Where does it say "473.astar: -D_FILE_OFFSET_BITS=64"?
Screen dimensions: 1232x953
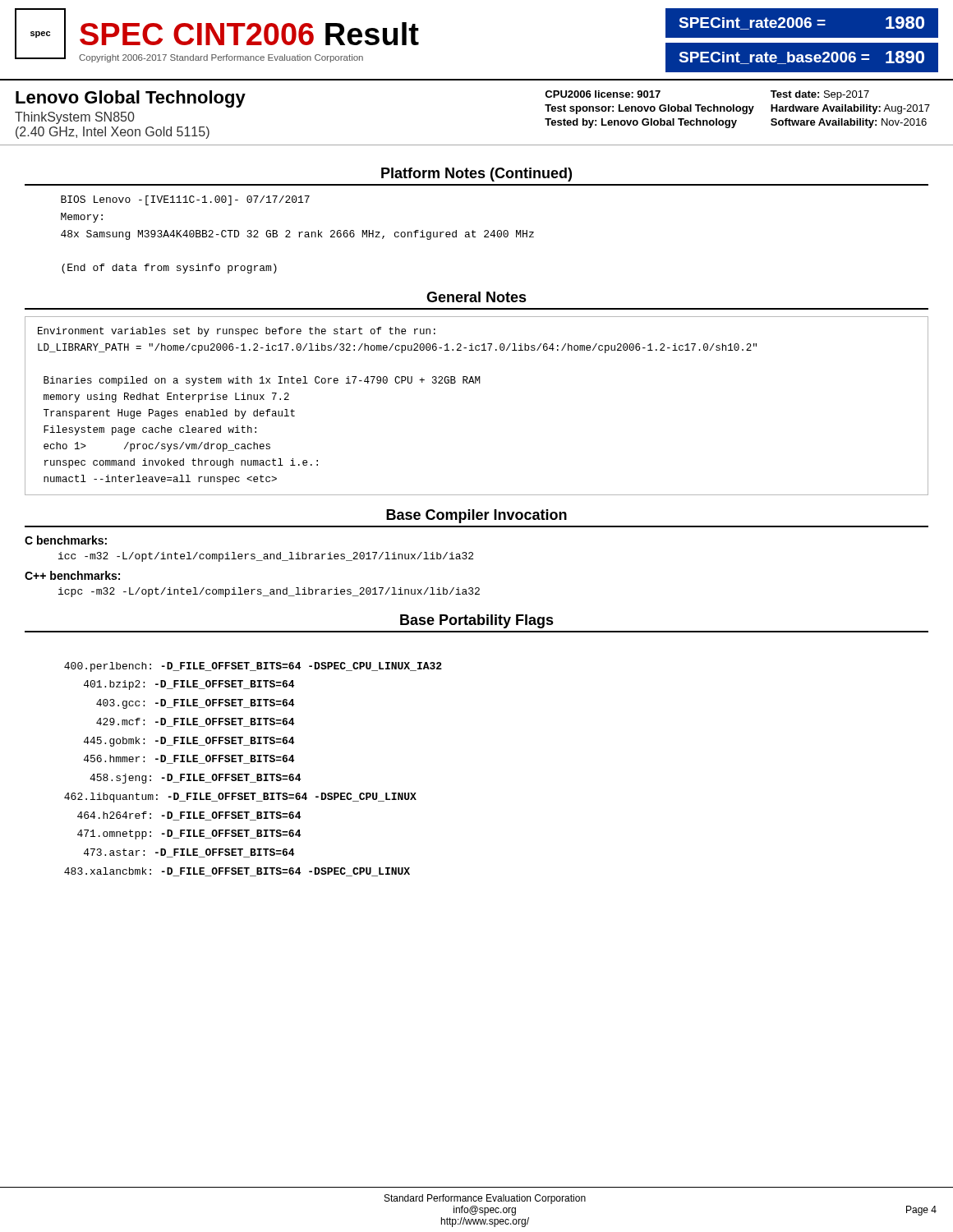(176, 853)
